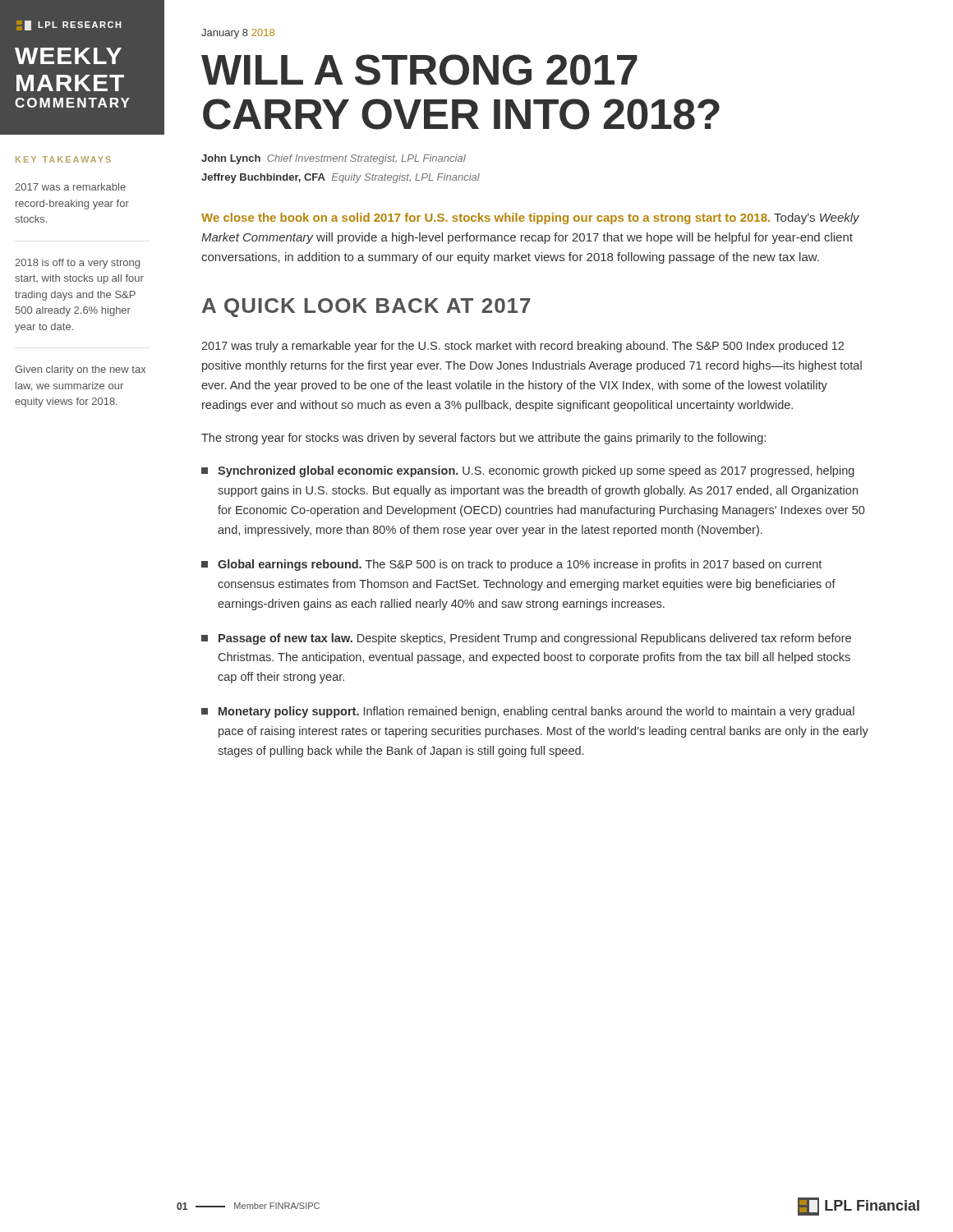Locate the title containing "WILL A STRONG 2017CARRY OVER INTO"
The width and height of the screenshot is (953, 1232).
point(461,92)
